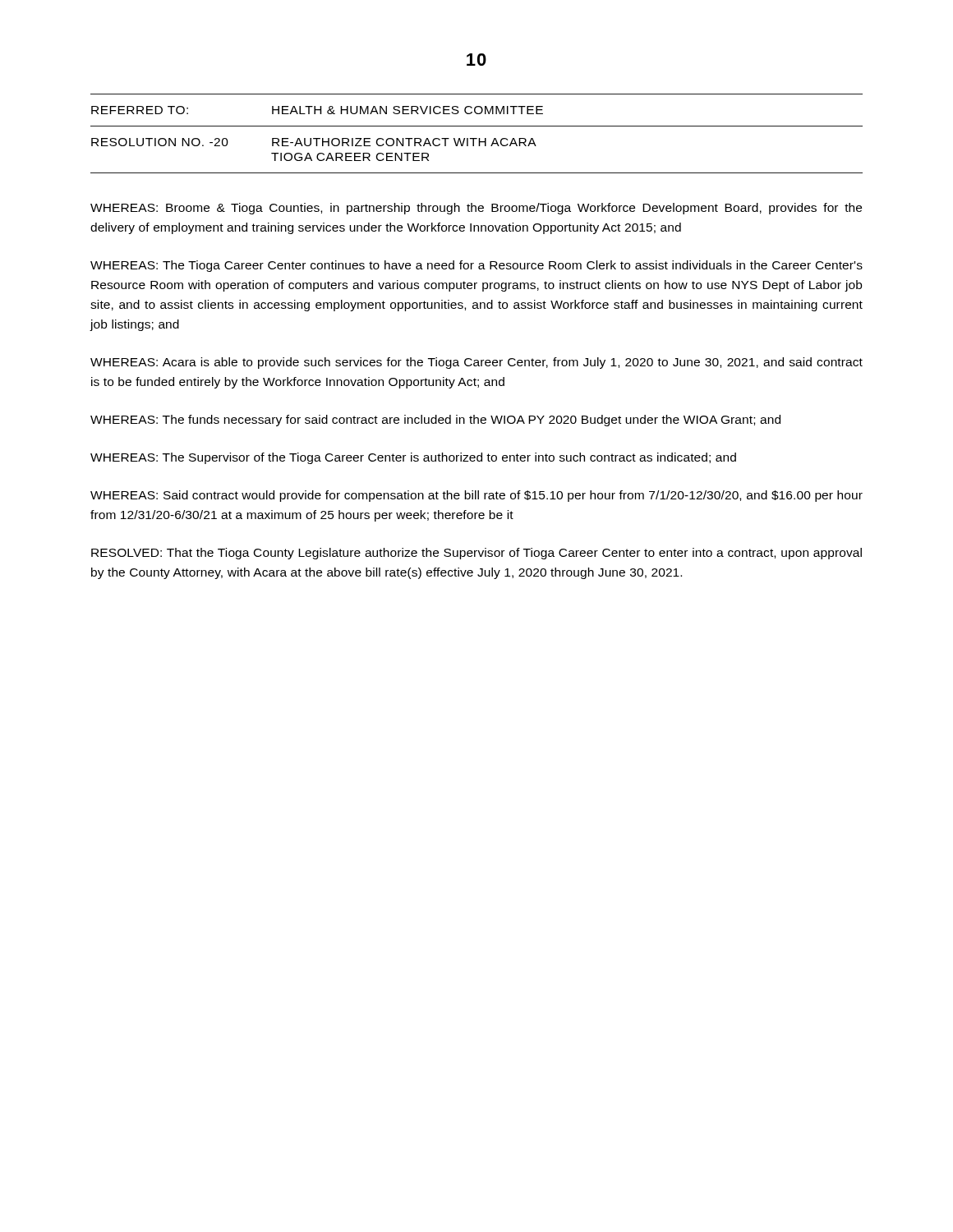The image size is (953, 1232).
Task: Select the text block with the text "WHEREAS: Said contract would provide for compensation at"
Action: click(476, 505)
